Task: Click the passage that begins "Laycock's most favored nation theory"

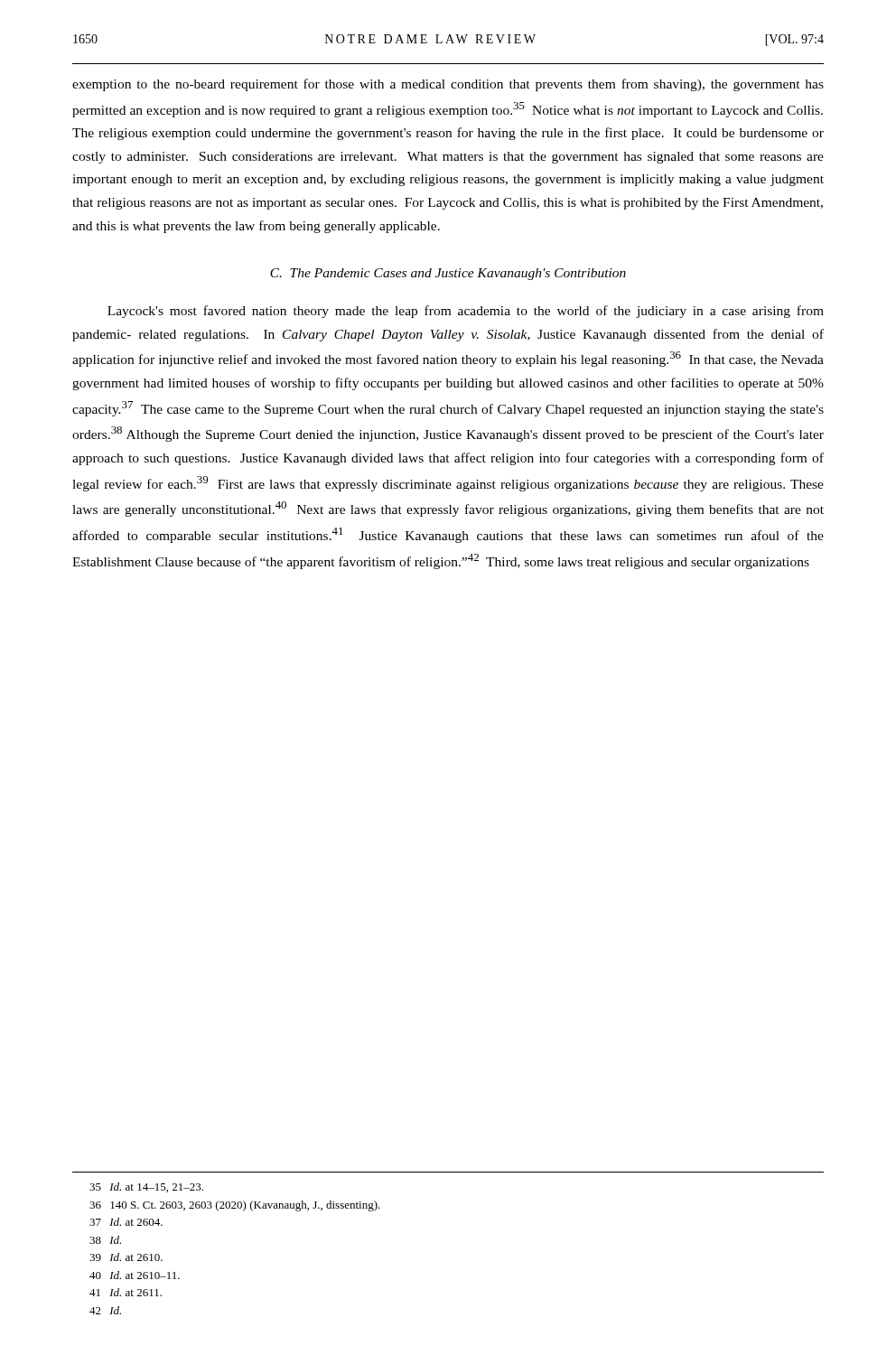Action: click(448, 436)
